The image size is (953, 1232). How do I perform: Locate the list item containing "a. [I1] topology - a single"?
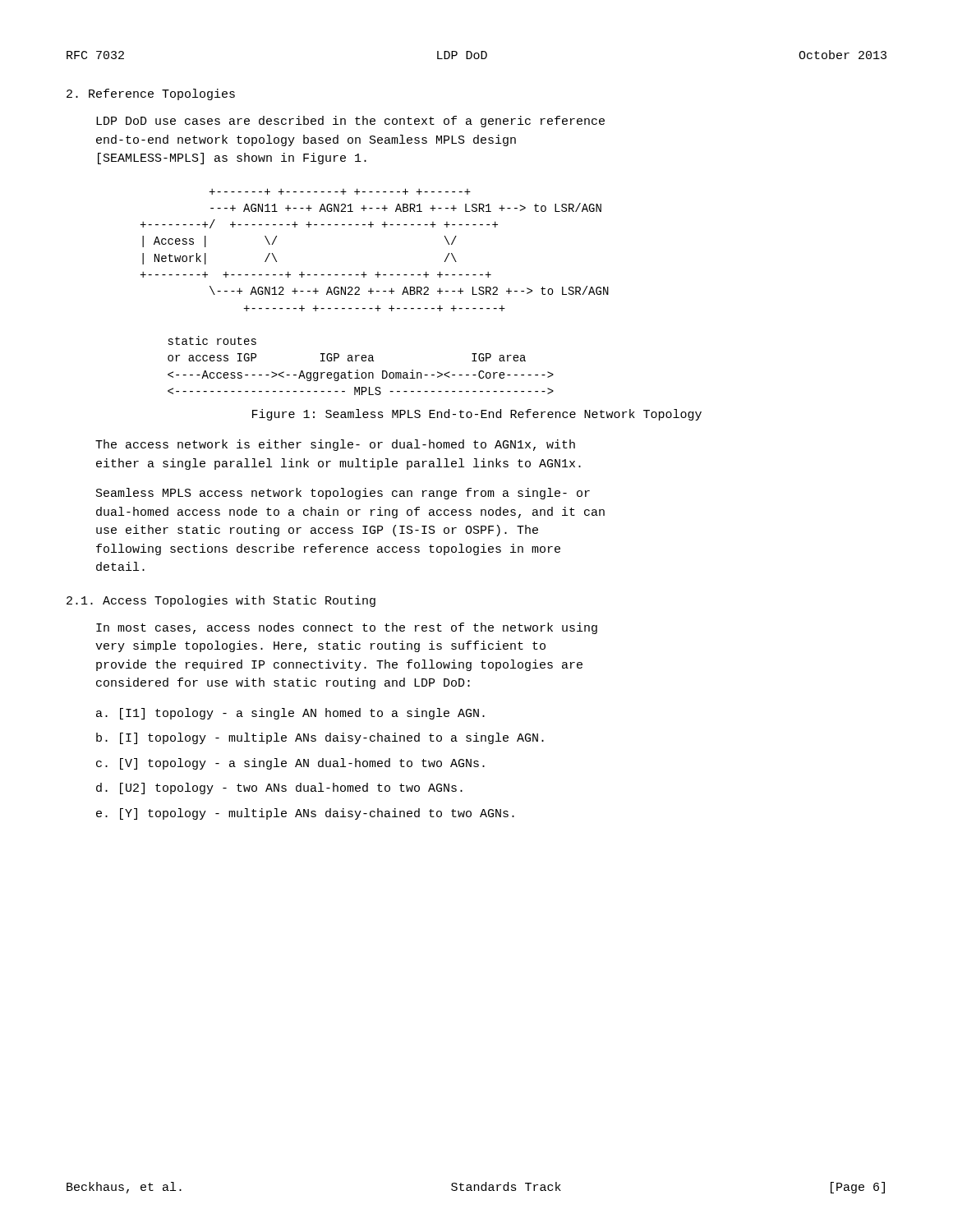point(291,714)
